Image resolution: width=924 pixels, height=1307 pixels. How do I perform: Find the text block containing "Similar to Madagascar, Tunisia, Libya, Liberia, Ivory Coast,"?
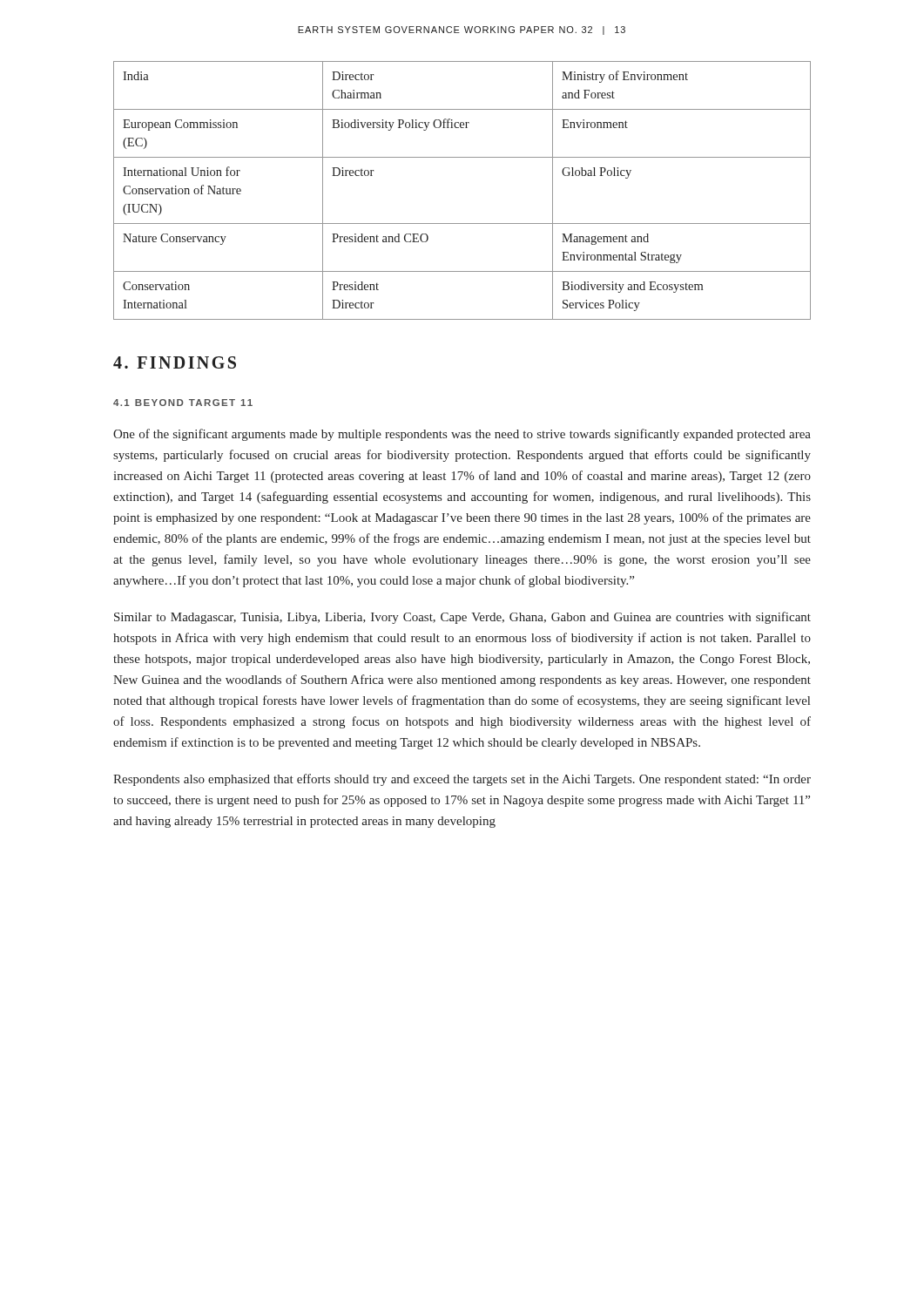click(x=462, y=680)
